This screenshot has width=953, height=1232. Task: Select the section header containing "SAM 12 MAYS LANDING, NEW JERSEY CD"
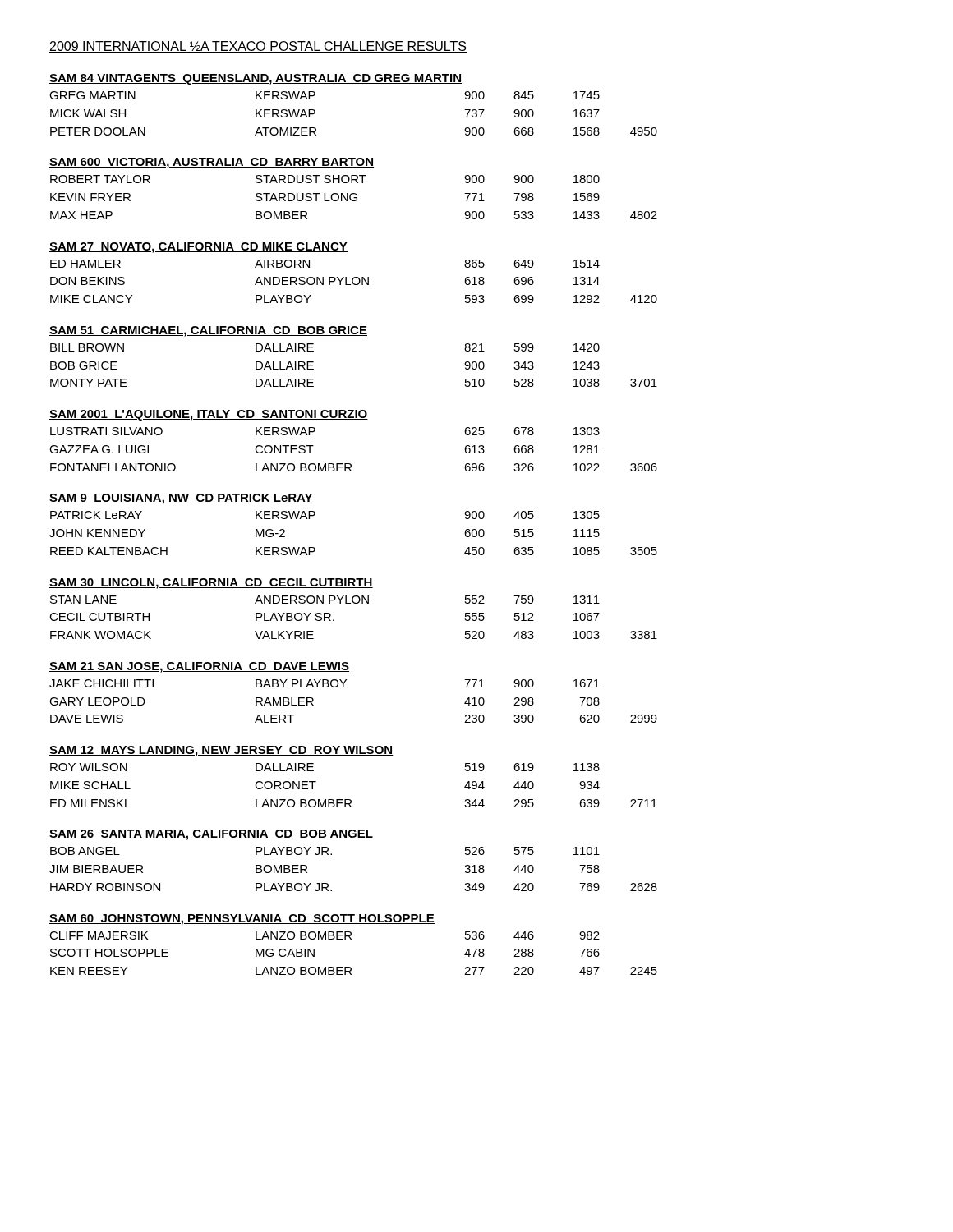221,749
